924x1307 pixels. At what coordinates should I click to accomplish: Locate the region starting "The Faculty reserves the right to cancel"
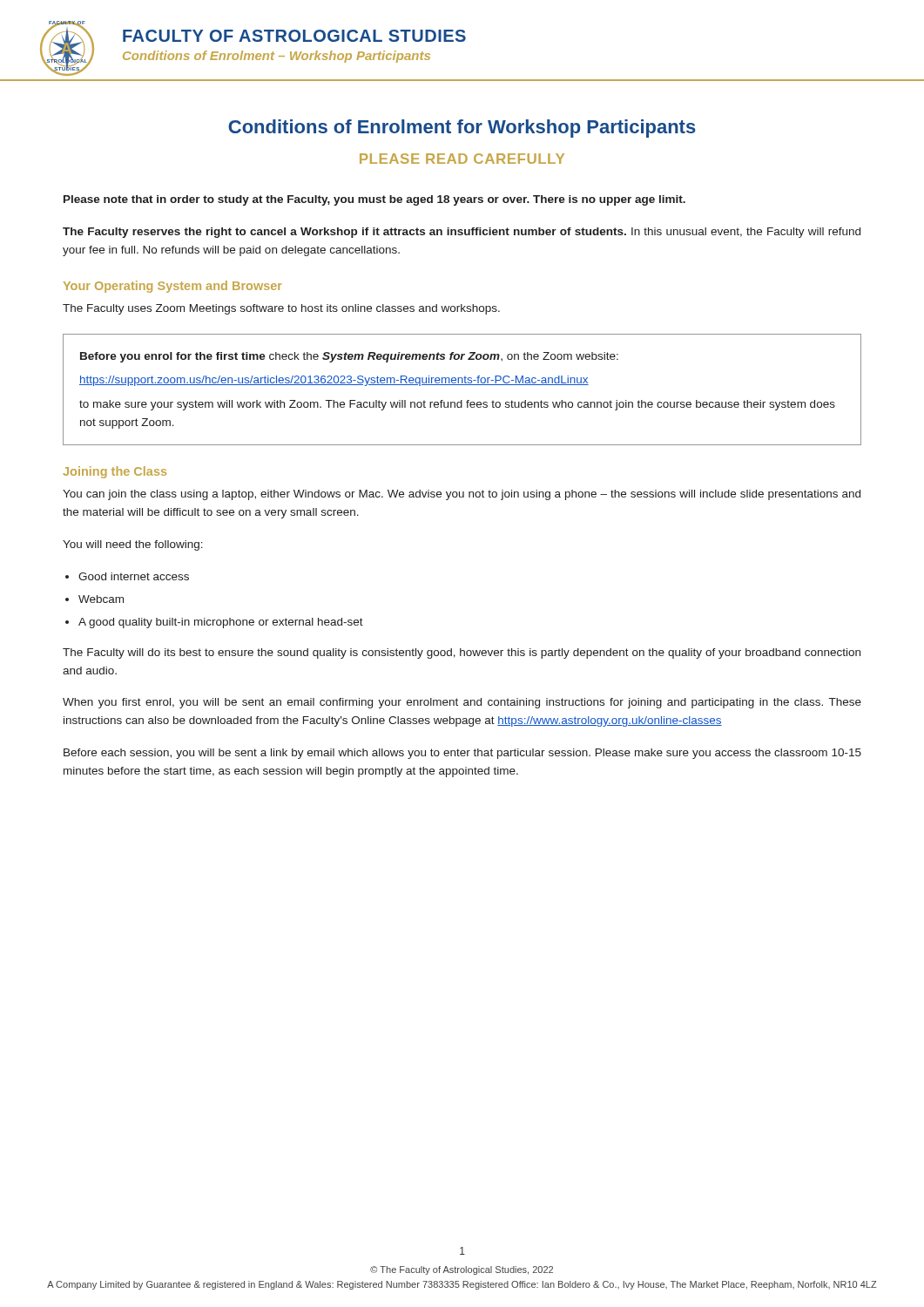pyautogui.click(x=462, y=240)
